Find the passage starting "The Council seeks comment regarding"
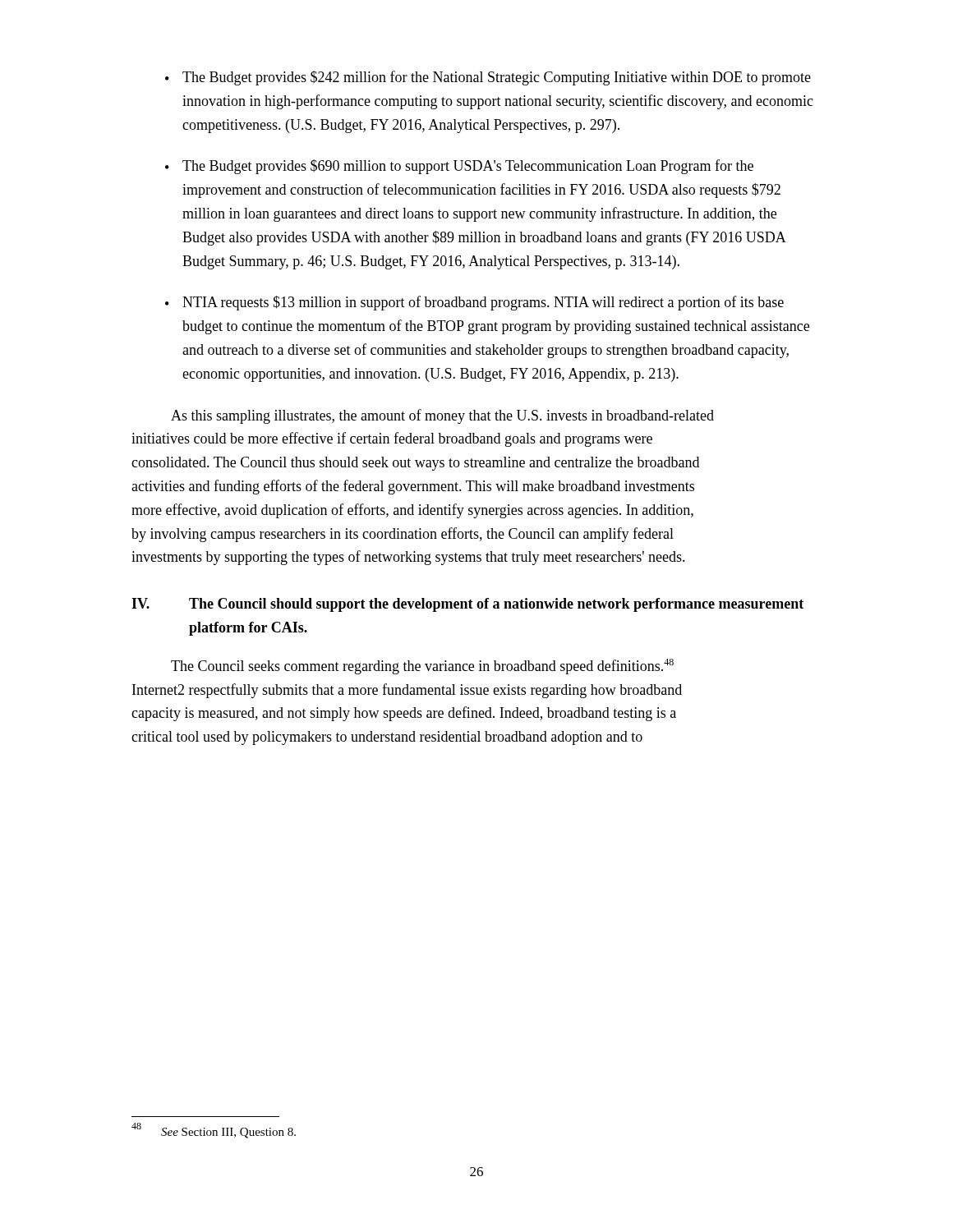Image resolution: width=953 pixels, height=1232 pixels. pyautogui.click(x=476, y=702)
